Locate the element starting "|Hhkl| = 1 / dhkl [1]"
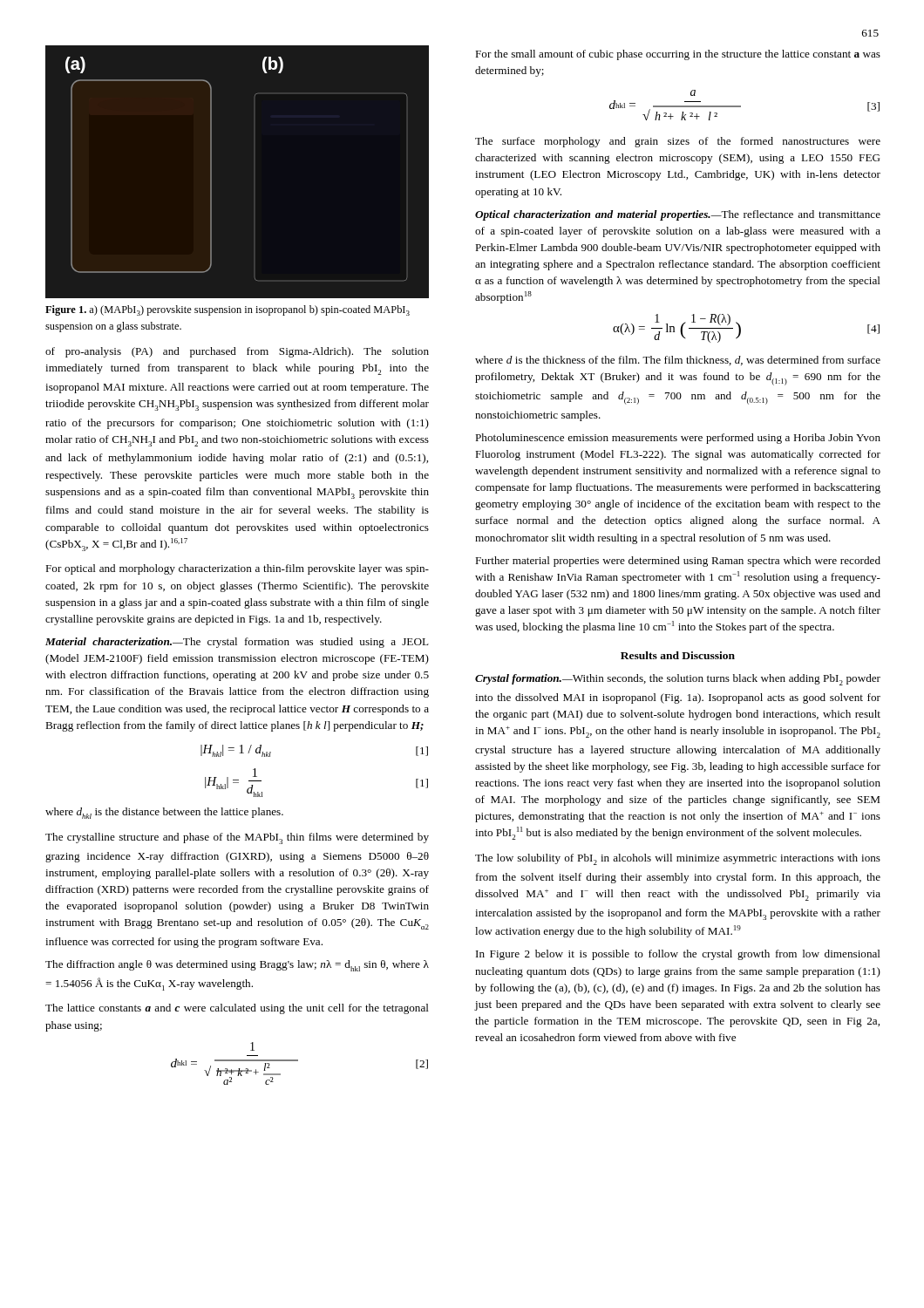The width and height of the screenshot is (924, 1308). click(x=241, y=750)
